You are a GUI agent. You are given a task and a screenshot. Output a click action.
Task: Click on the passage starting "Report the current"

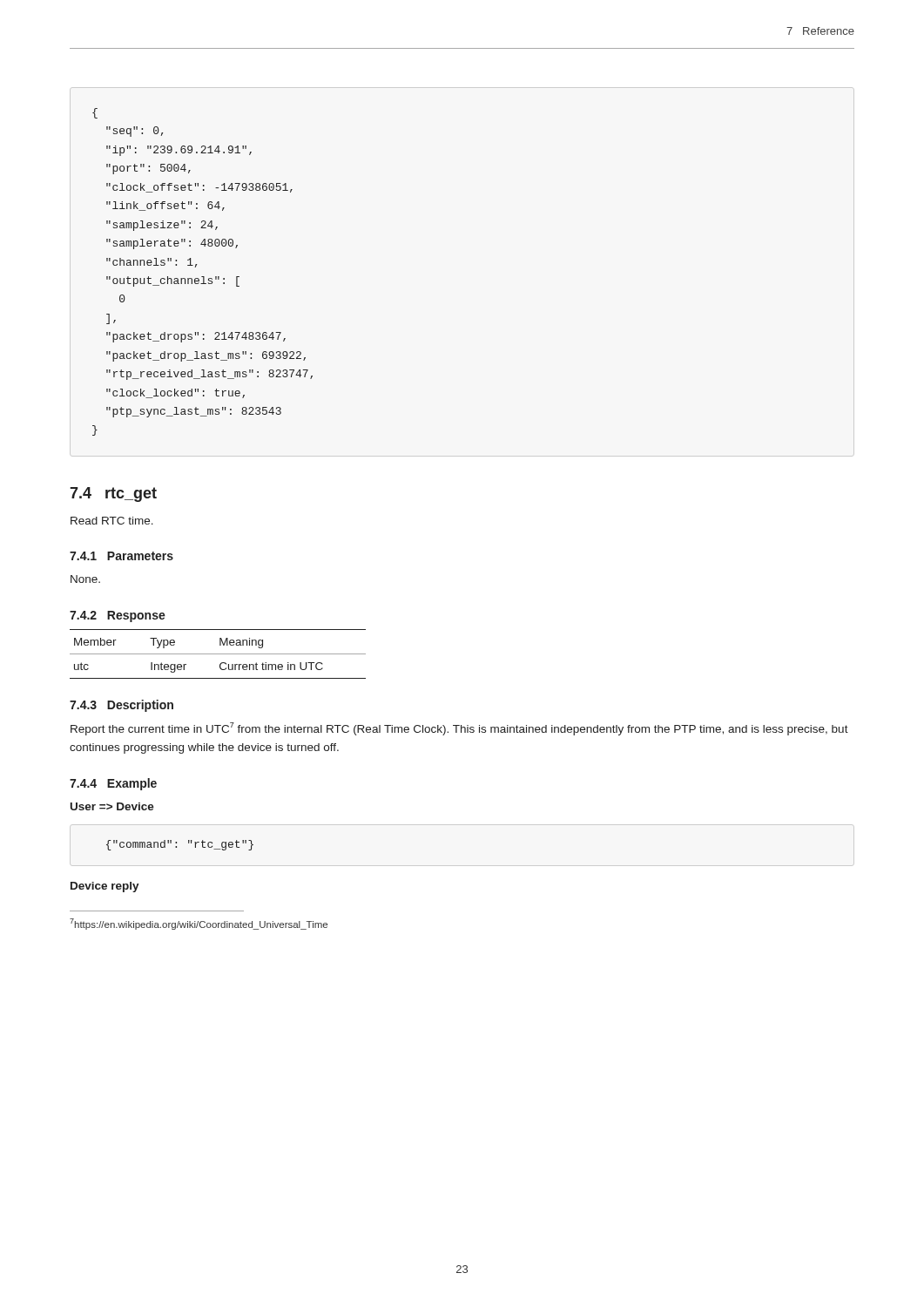[459, 737]
